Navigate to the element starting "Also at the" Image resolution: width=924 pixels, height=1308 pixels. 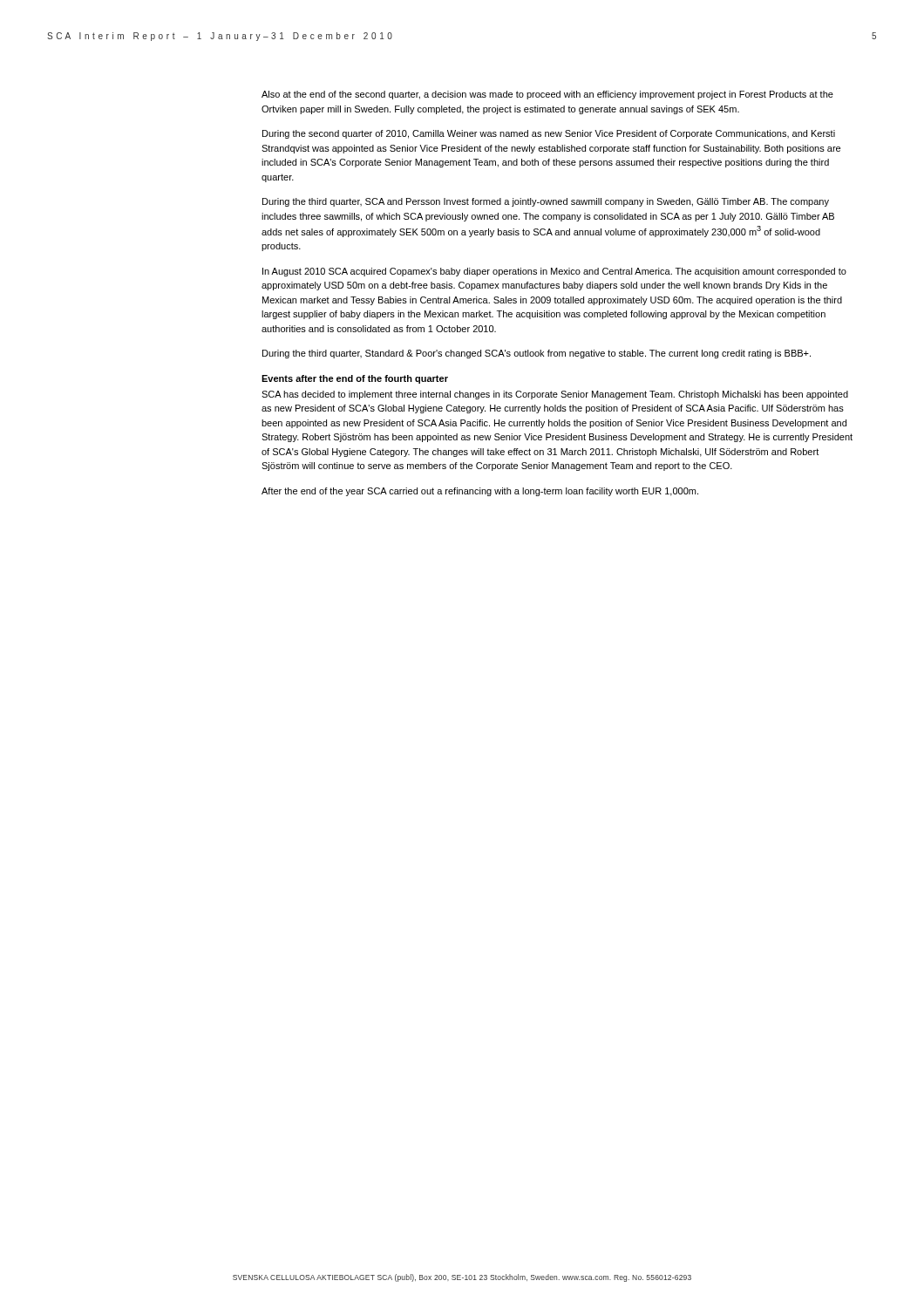[x=547, y=101]
